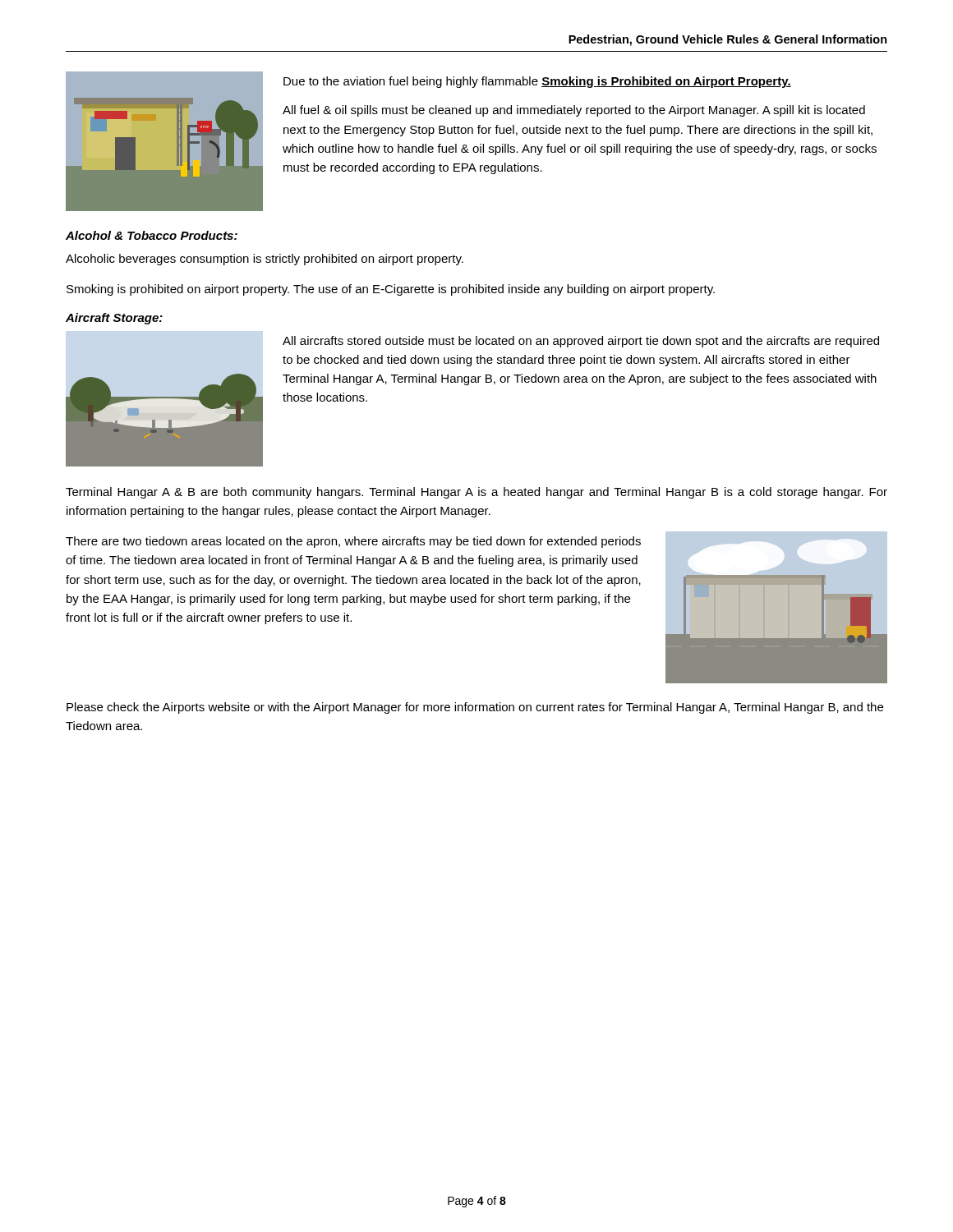Find the block on this page that starts "Please check the Airports website or with the"
This screenshot has height=1232, width=953.
475,716
